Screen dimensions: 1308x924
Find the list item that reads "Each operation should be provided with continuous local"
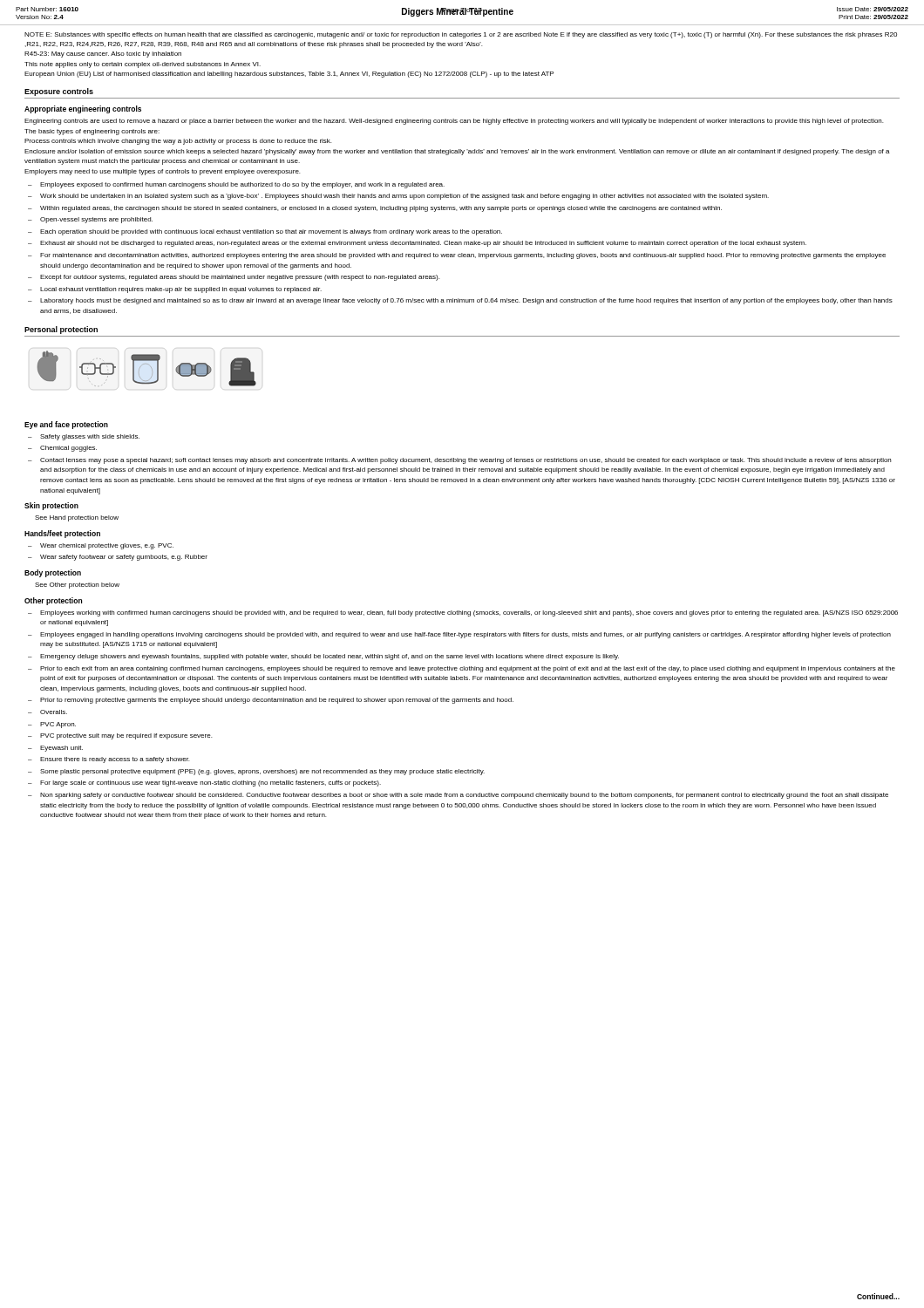[271, 231]
